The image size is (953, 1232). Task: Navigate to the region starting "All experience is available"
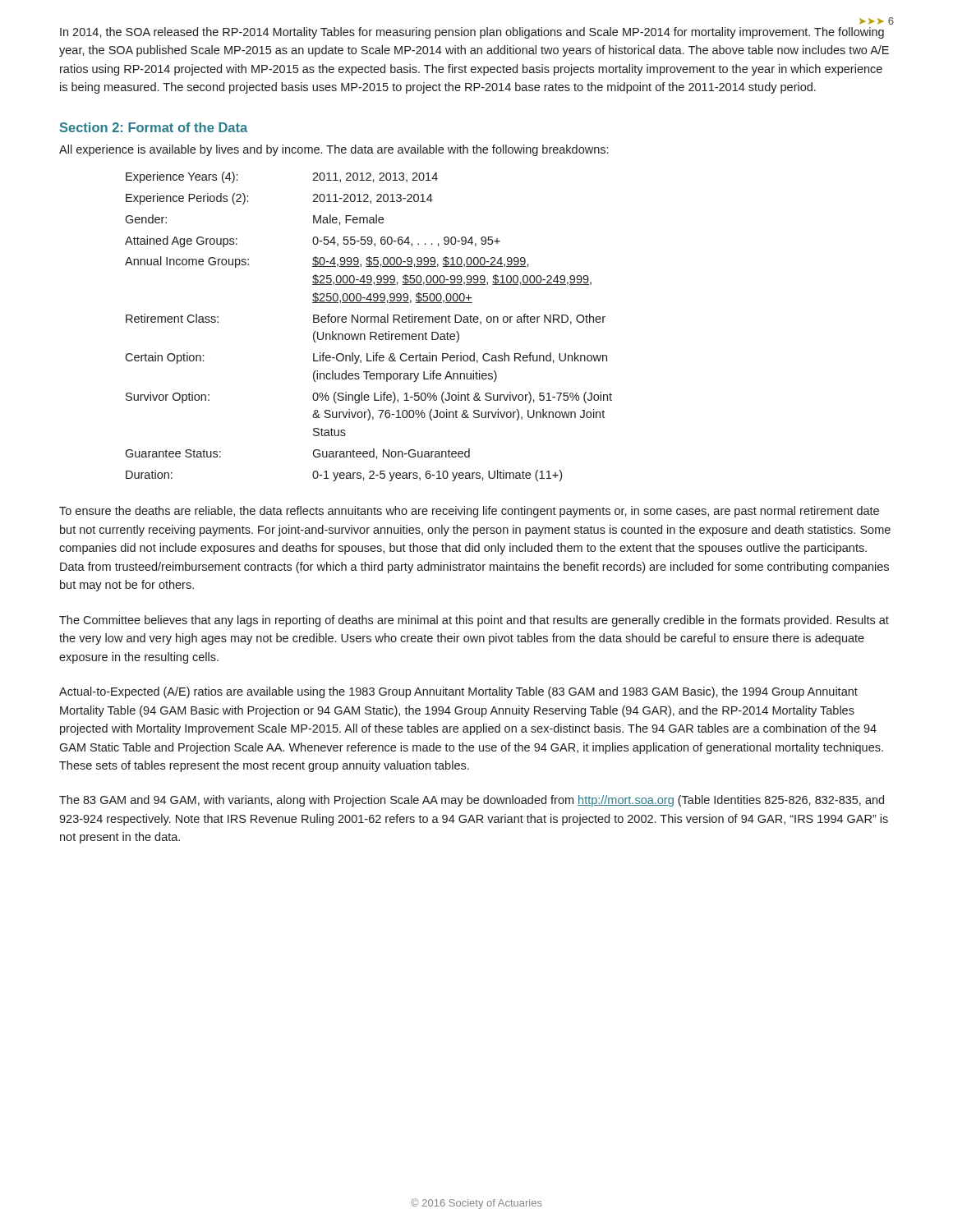point(334,149)
